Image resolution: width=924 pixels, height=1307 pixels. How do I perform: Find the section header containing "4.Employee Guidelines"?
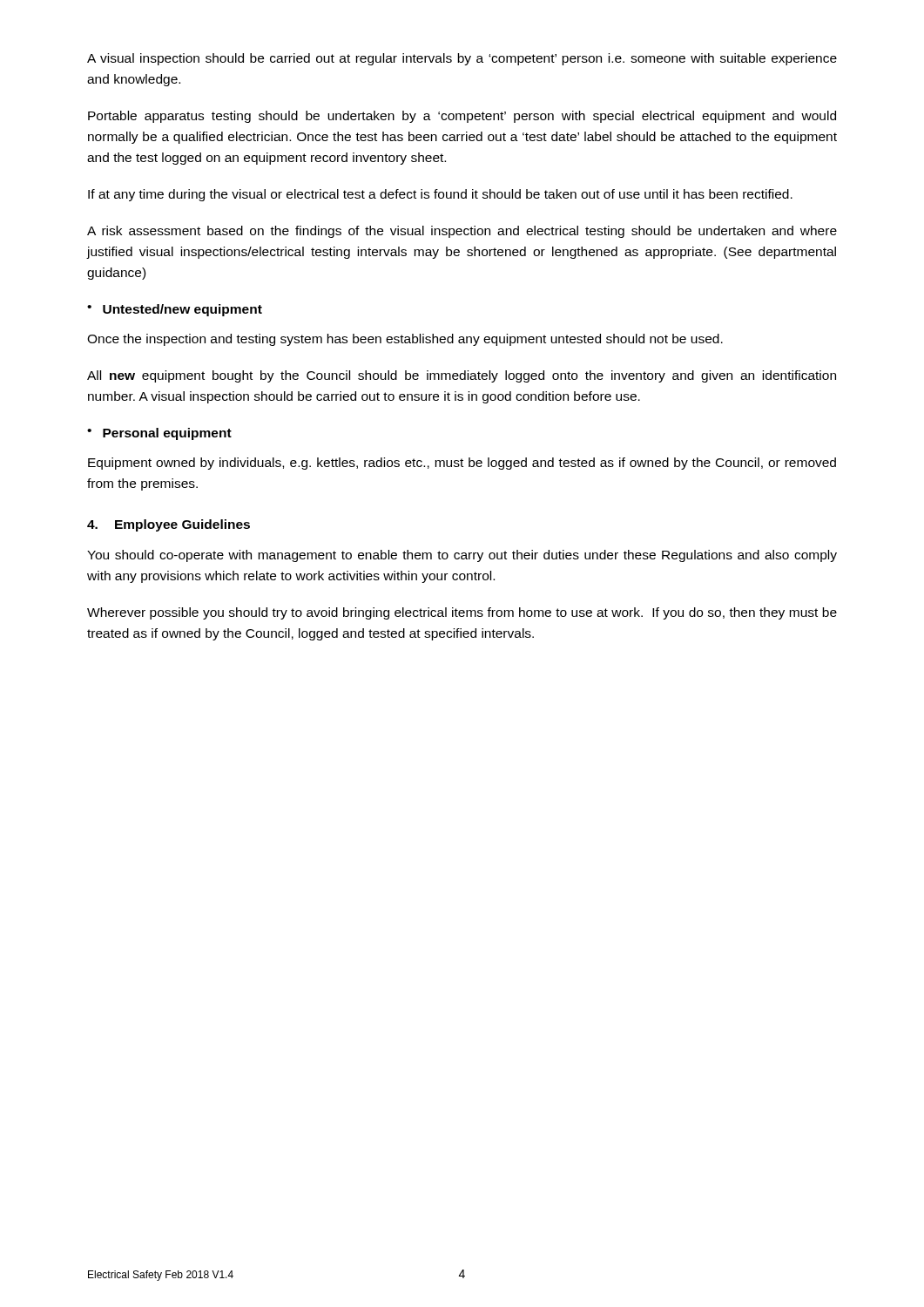169,525
